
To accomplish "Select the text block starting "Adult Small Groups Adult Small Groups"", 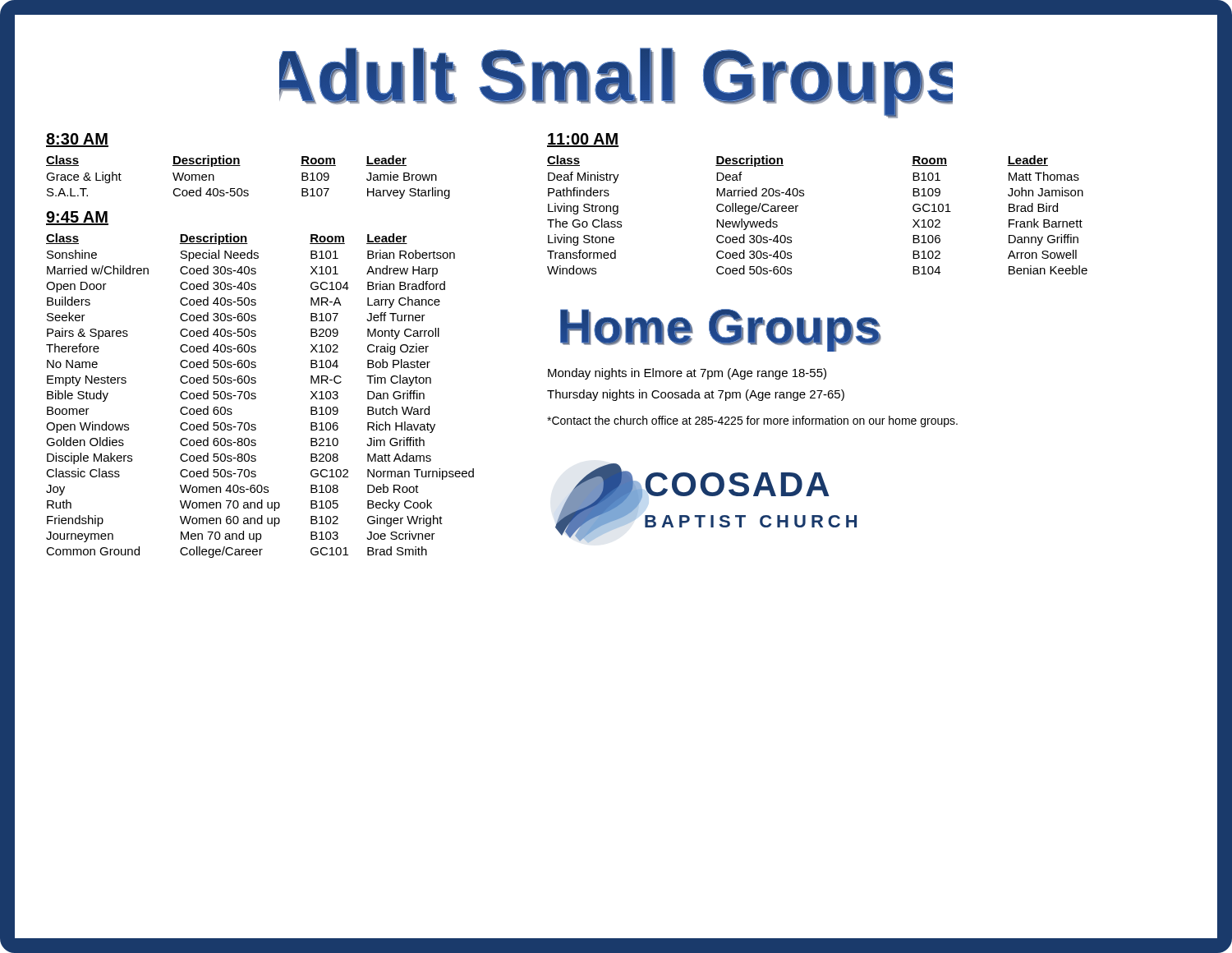I will (x=617, y=72).
